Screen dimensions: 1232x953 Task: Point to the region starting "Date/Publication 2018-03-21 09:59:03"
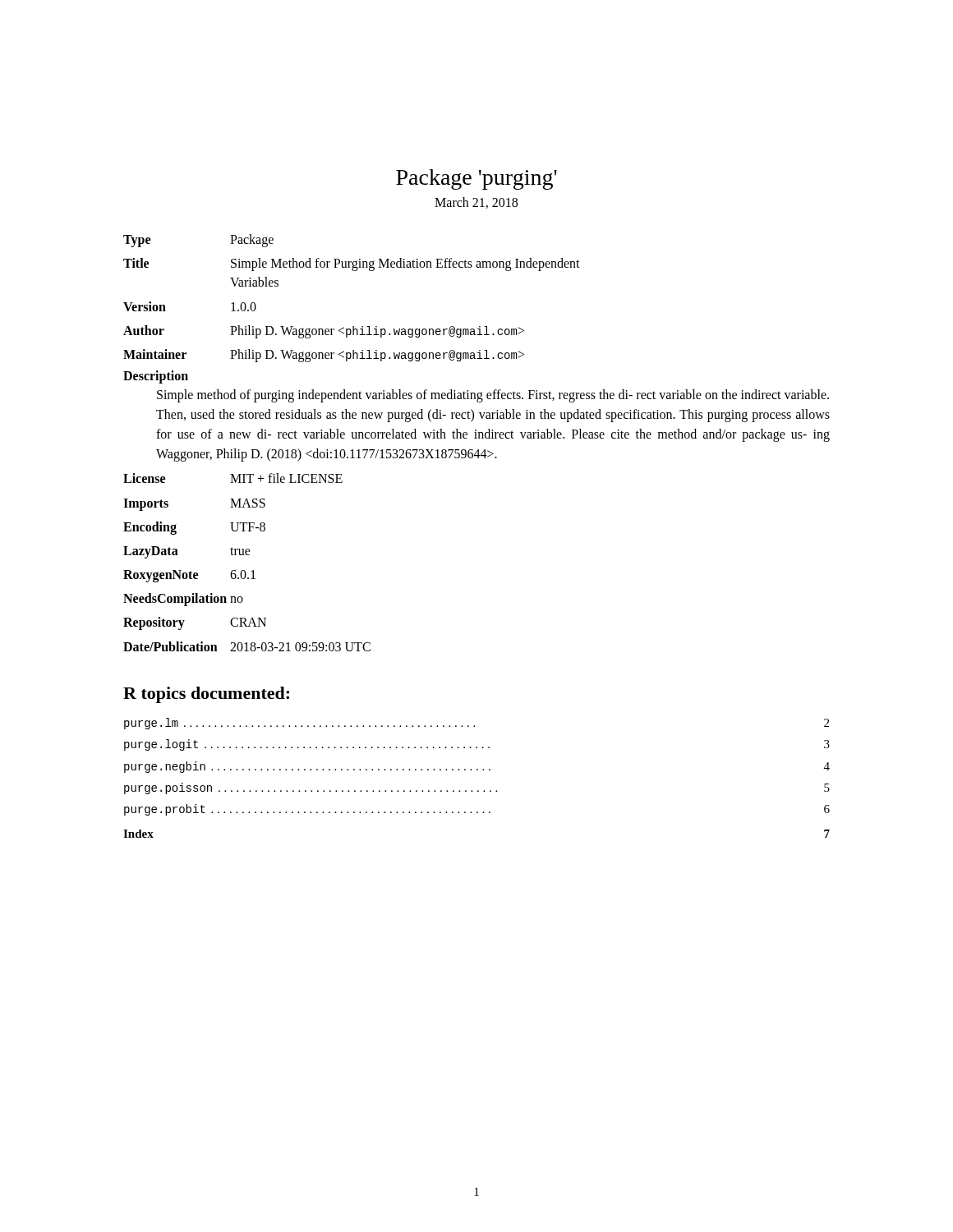(x=247, y=646)
